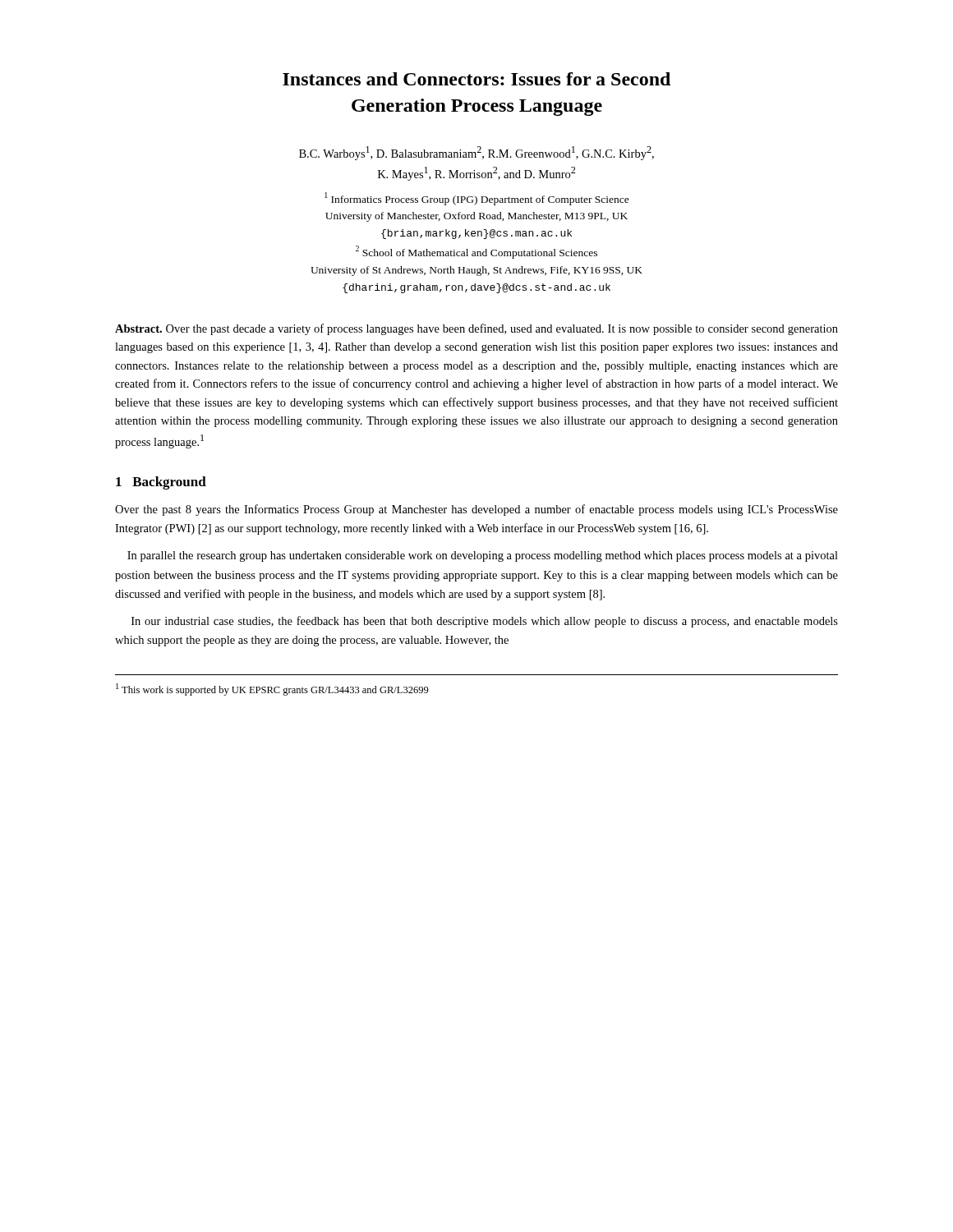The image size is (953, 1232).
Task: Find the text starting "In our industrial"
Action: tap(476, 630)
